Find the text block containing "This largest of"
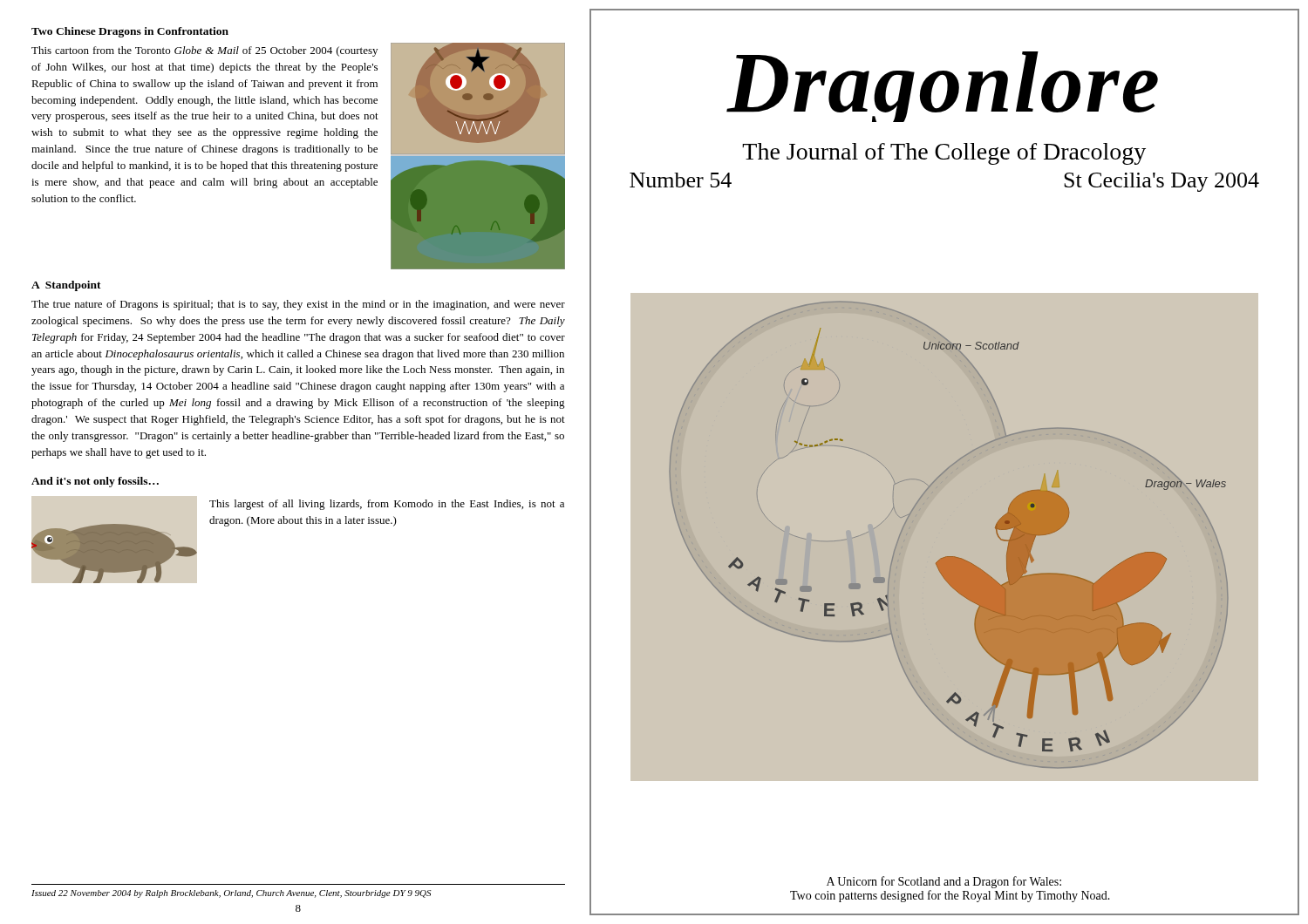 click(387, 513)
